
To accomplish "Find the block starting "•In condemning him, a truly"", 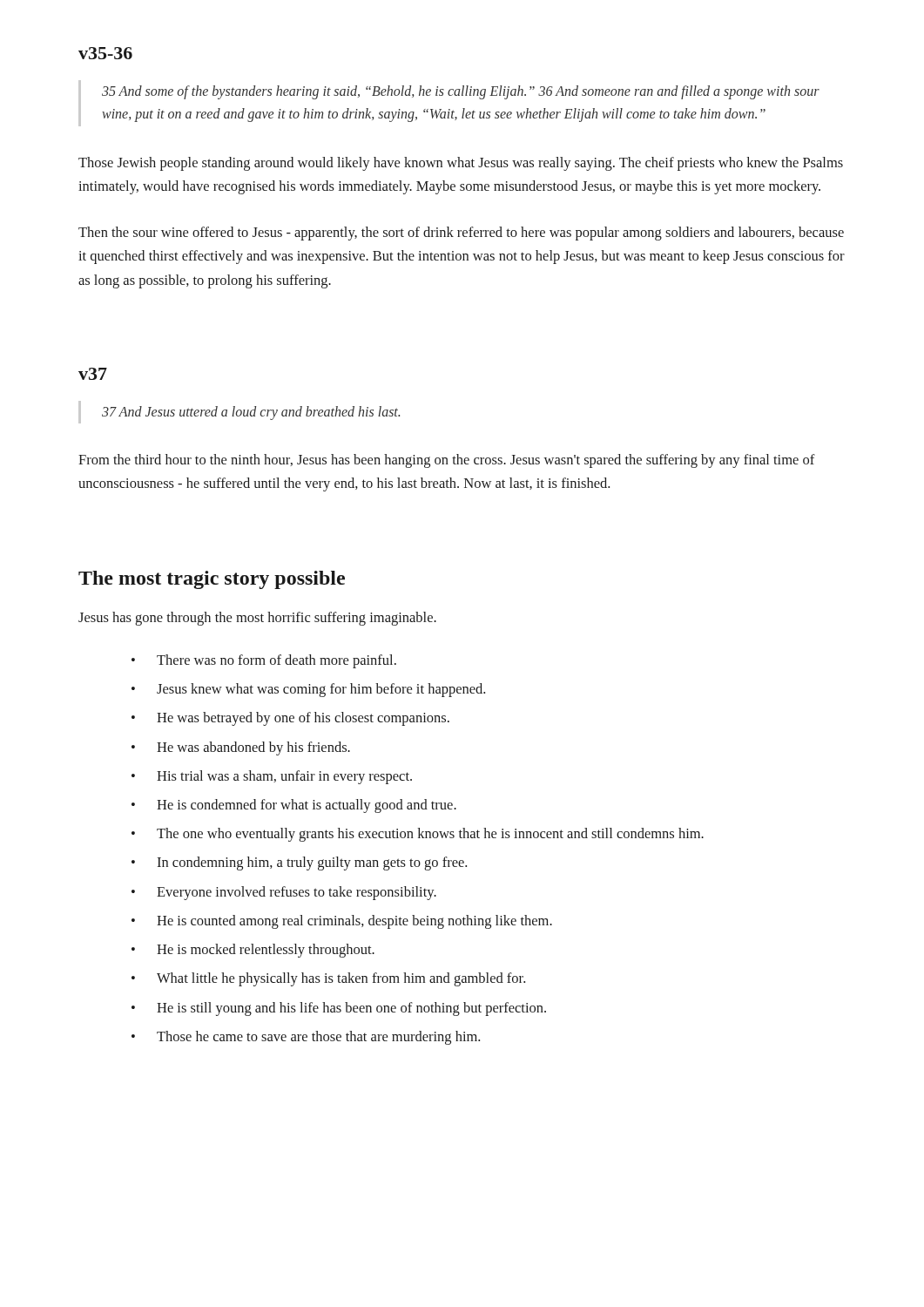I will (299, 863).
